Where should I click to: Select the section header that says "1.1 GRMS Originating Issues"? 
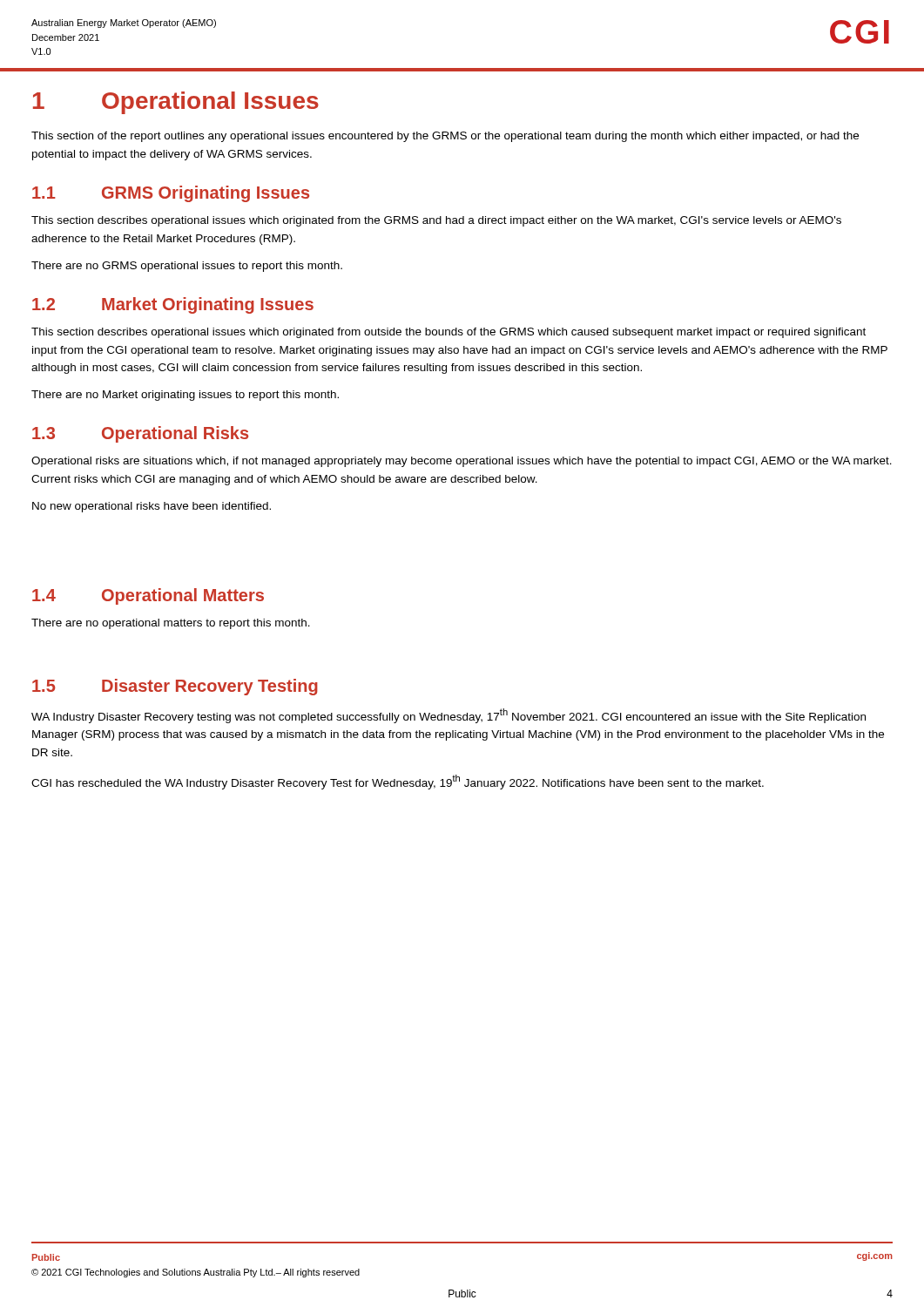click(171, 193)
